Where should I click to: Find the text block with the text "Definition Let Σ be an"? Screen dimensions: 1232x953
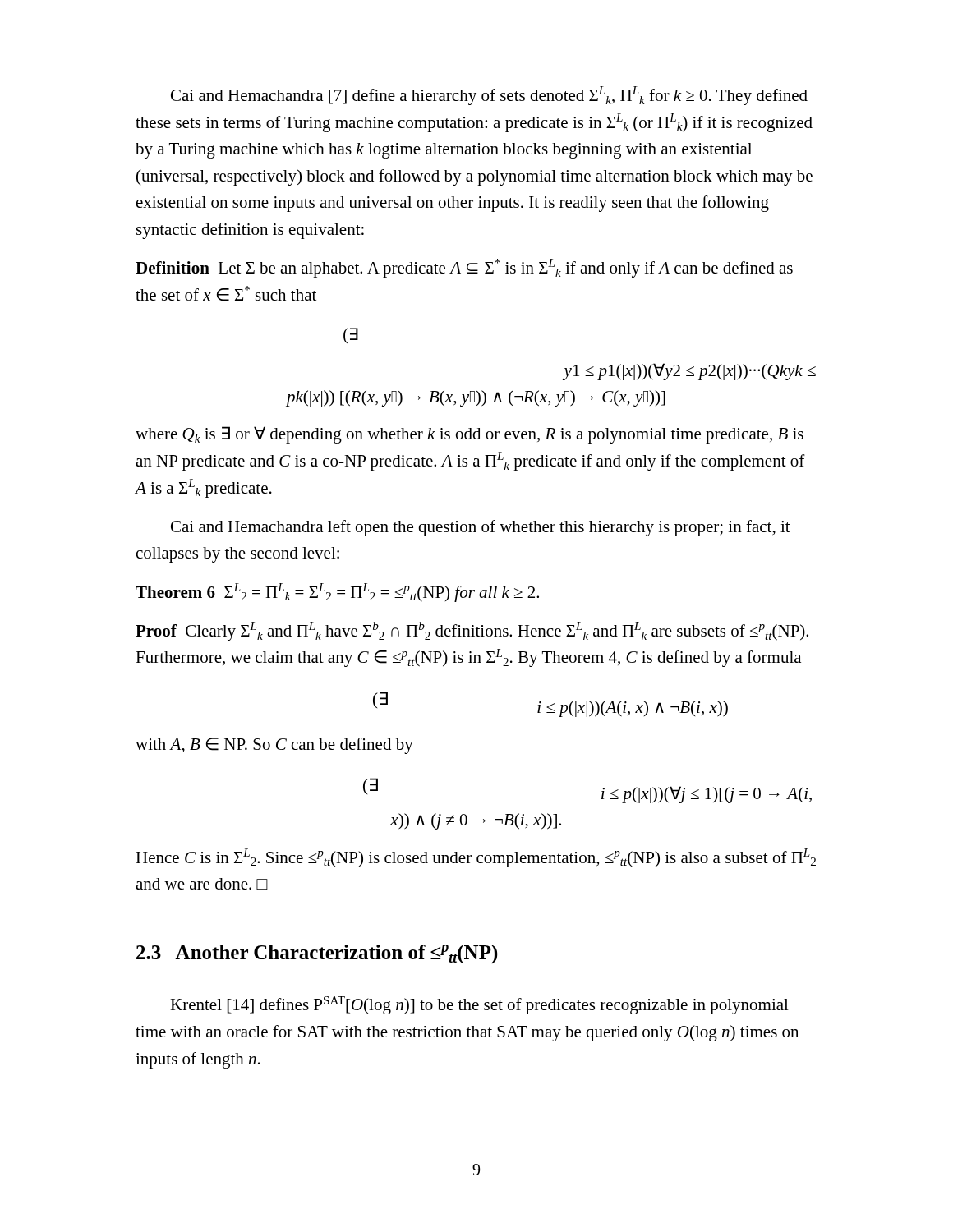464,280
